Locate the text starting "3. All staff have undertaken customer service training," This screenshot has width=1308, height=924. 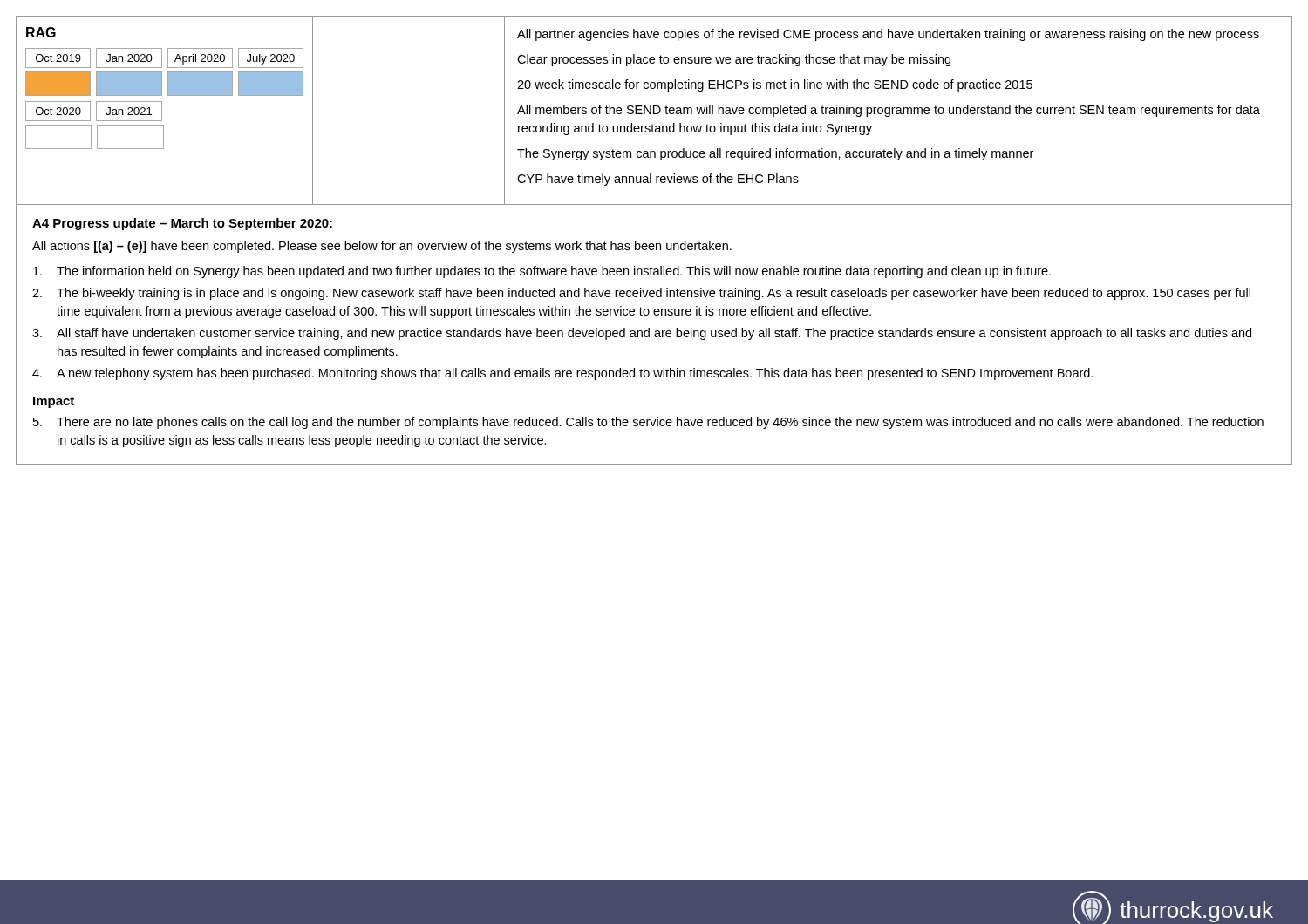click(654, 343)
